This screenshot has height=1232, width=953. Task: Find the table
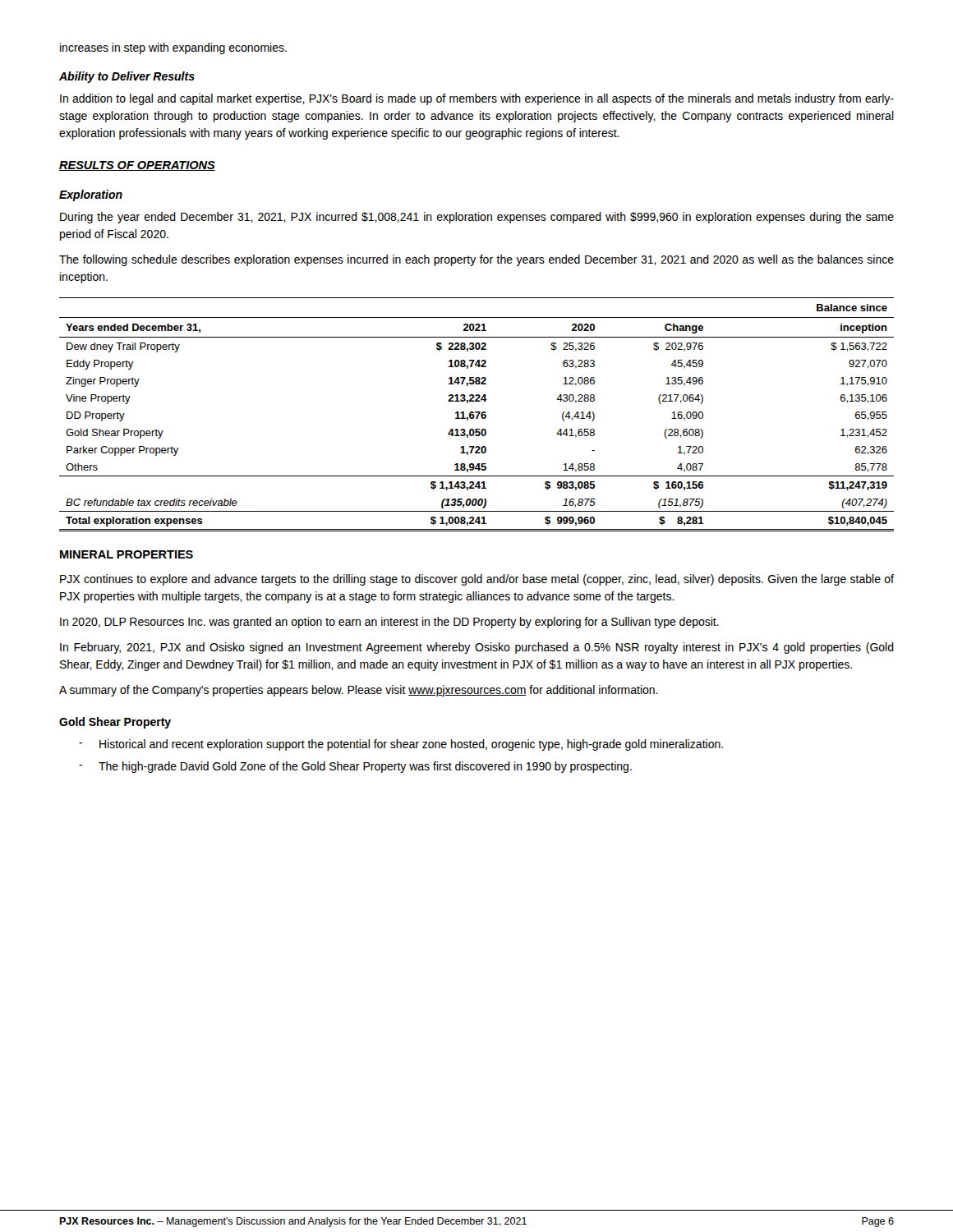click(476, 414)
